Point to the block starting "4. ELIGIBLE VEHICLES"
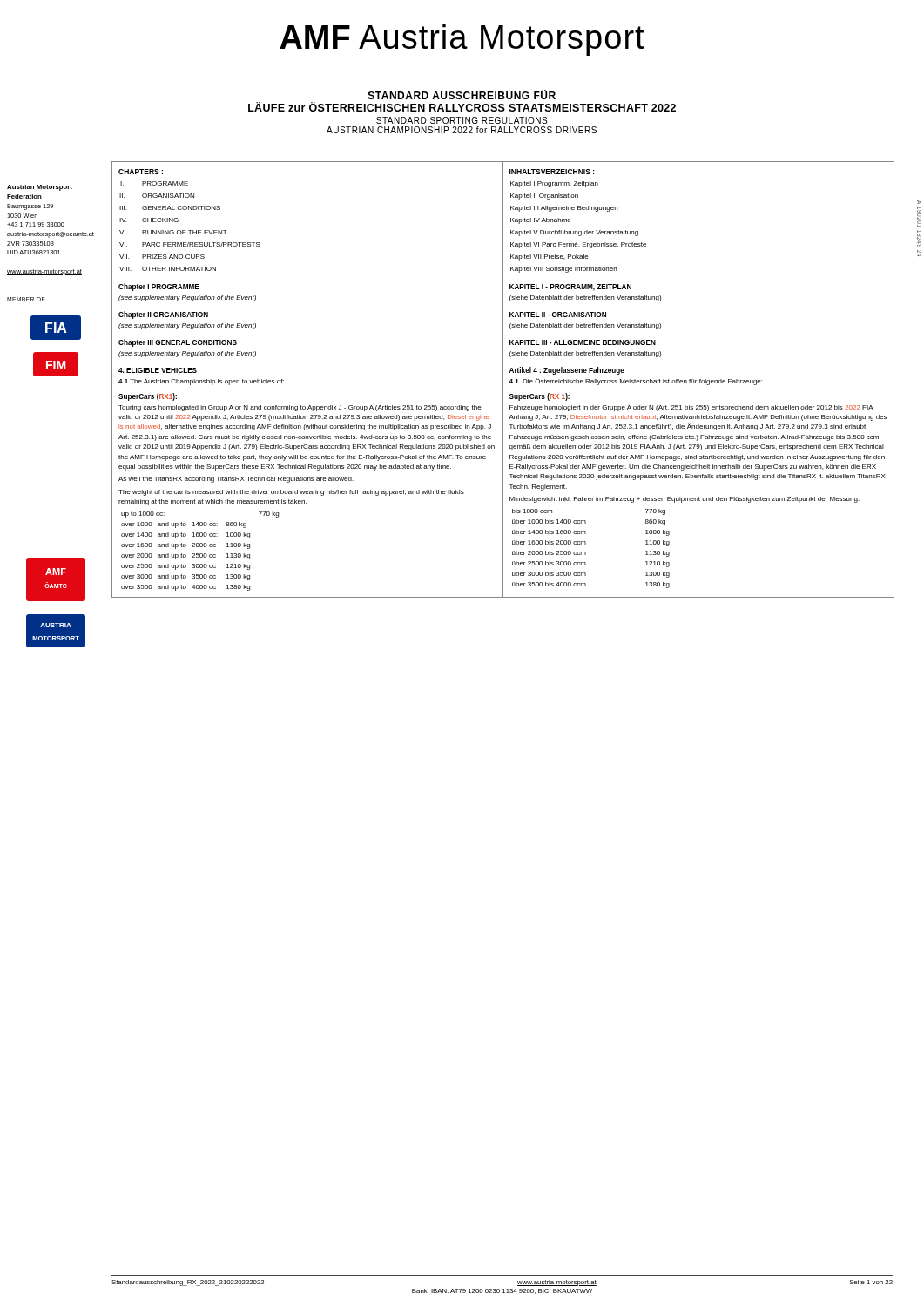Viewport: 924px width, 1307px height. click(158, 371)
